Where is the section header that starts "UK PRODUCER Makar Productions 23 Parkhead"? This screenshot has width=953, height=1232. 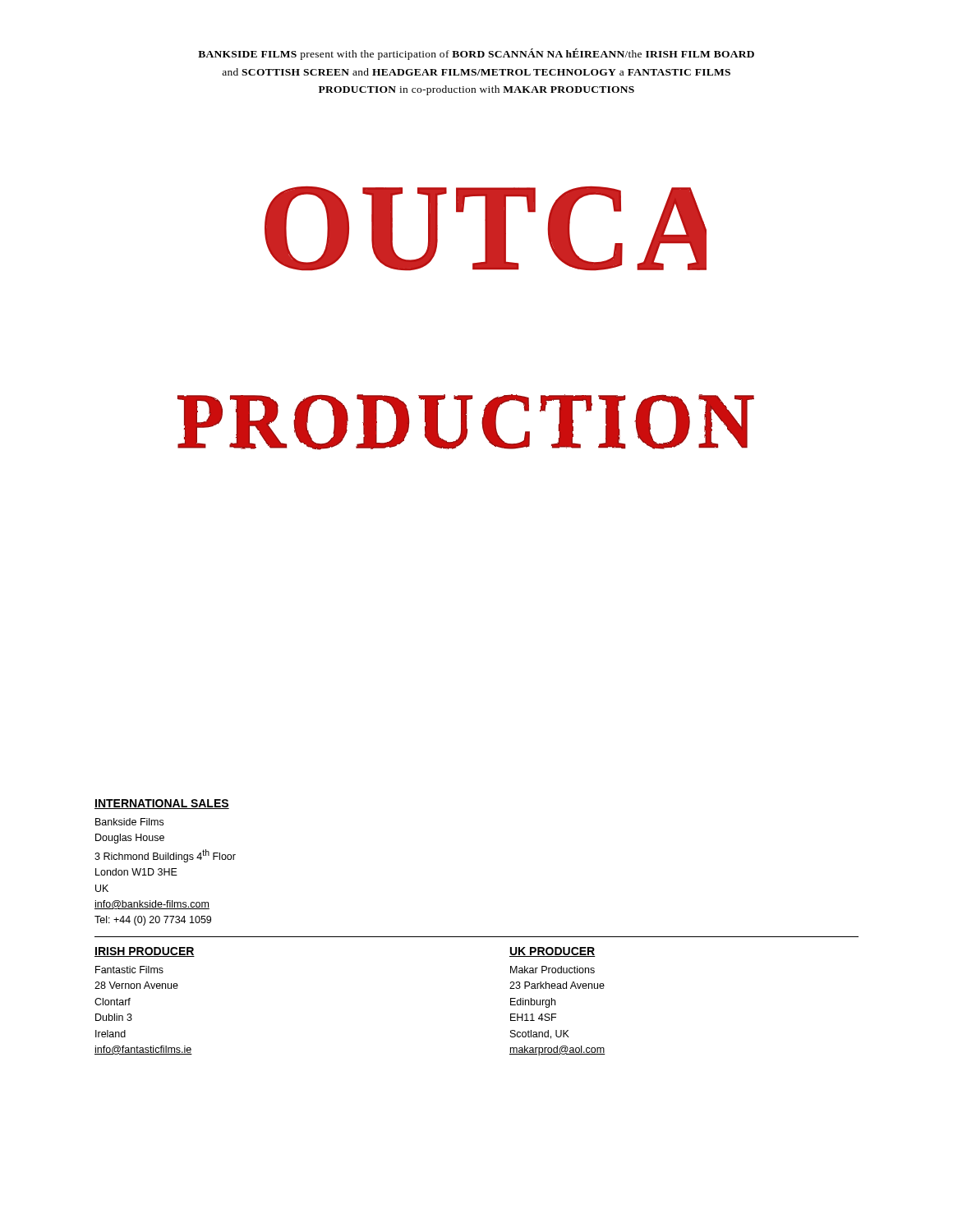pos(552,952)
